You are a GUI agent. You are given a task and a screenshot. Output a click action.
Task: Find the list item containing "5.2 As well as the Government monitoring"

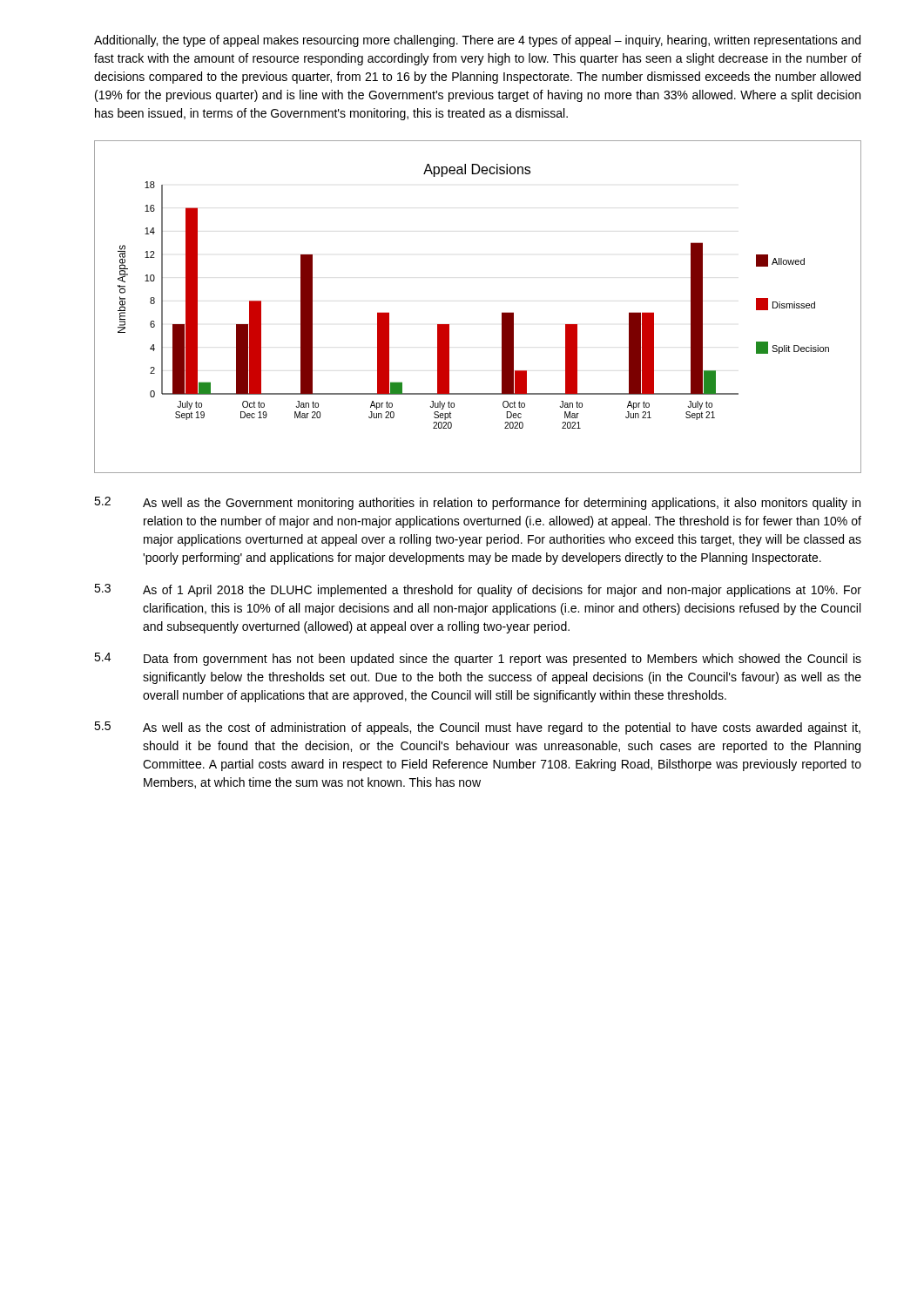[478, 531]
